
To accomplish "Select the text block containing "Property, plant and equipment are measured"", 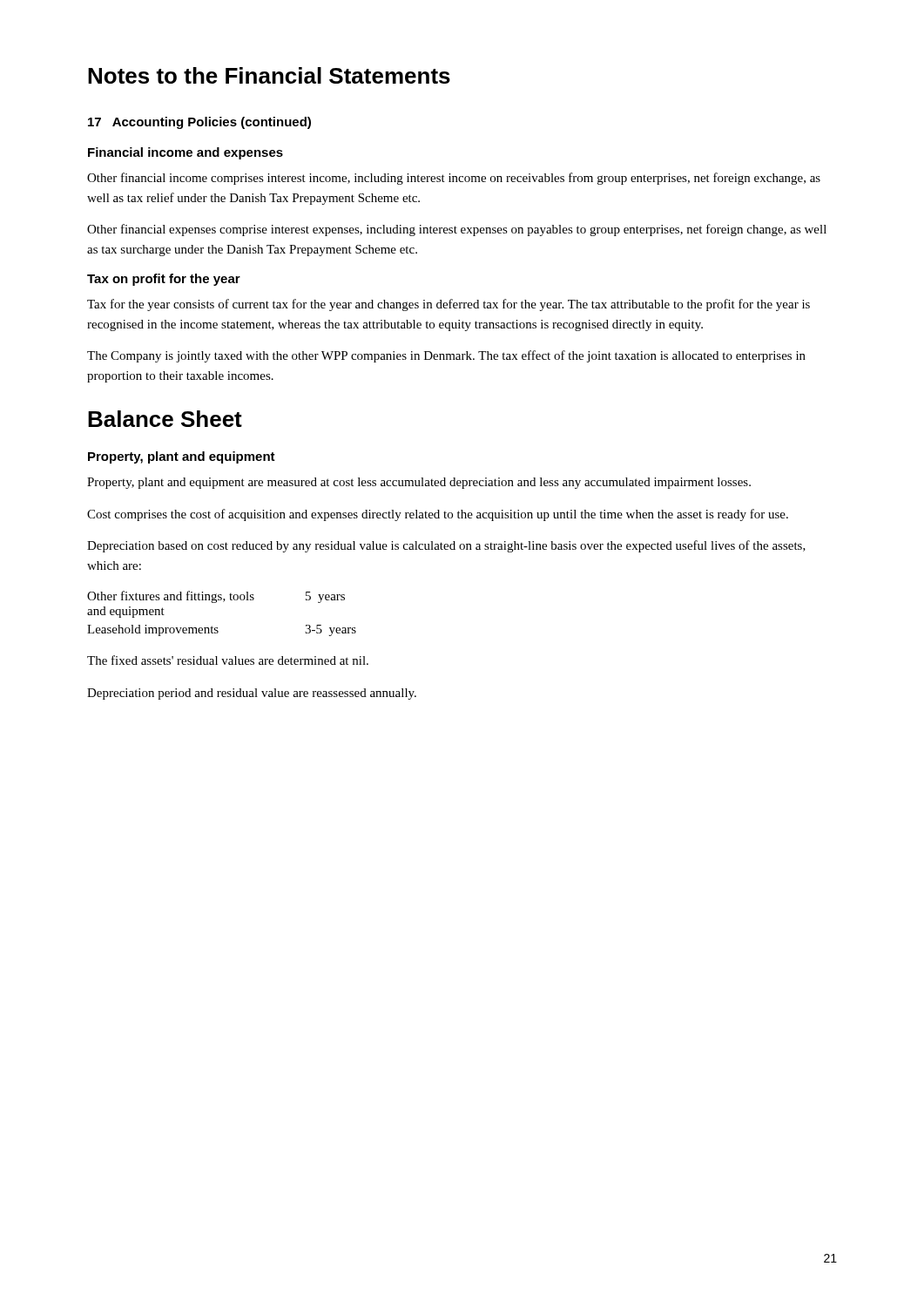I will 462,482.
